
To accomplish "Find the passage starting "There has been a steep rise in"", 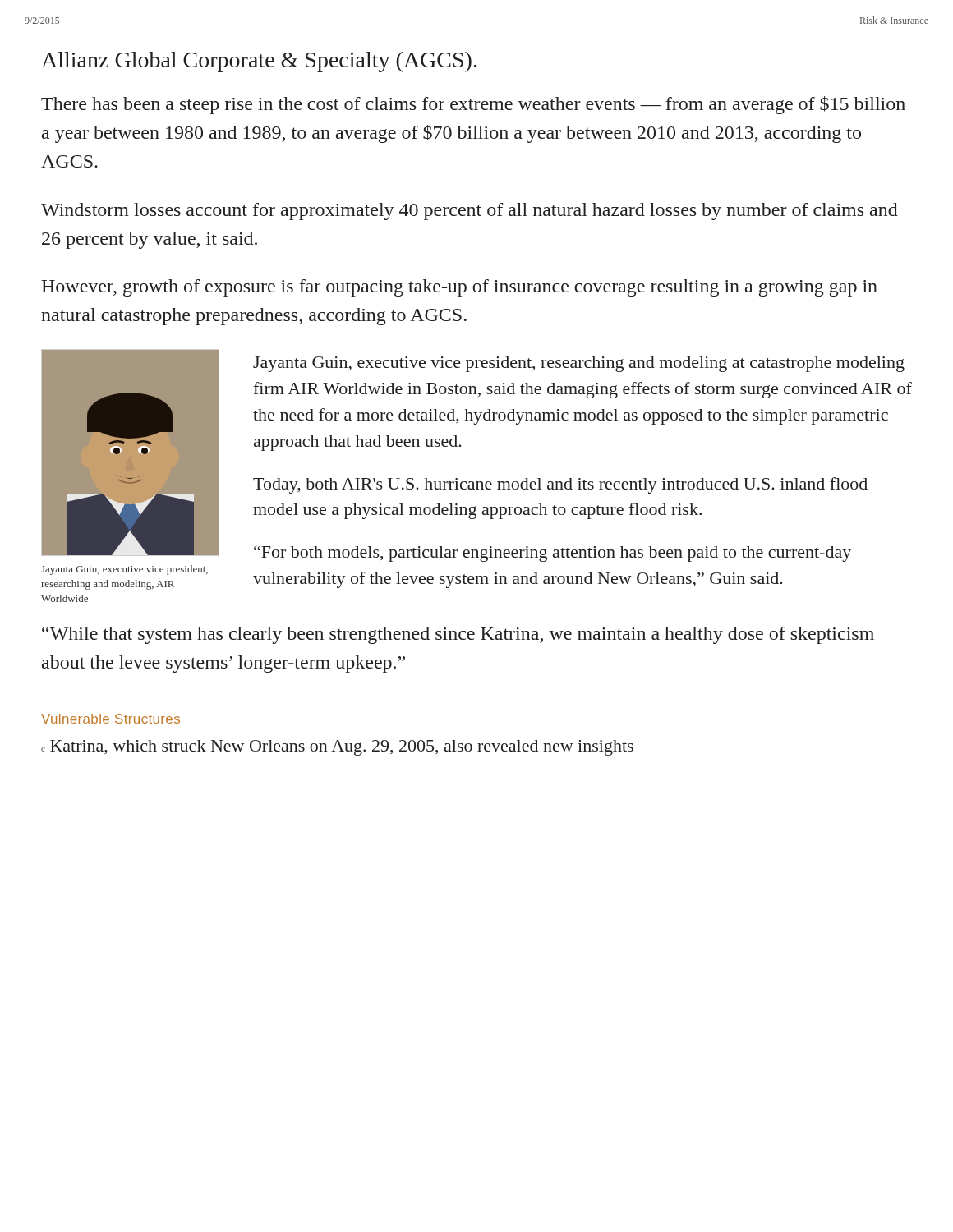I will coord(476,133).
